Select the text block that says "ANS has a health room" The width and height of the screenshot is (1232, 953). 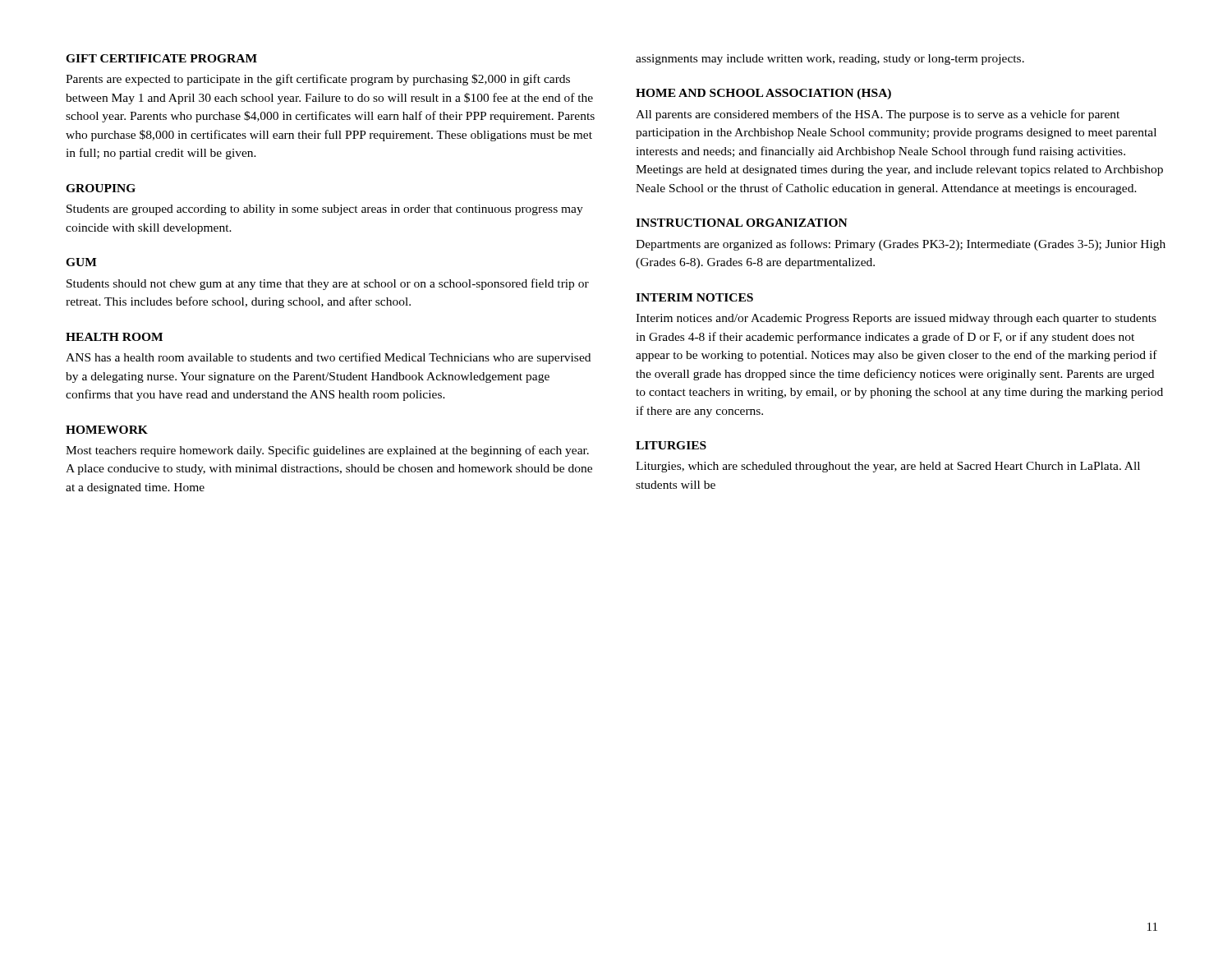(328, 375)
